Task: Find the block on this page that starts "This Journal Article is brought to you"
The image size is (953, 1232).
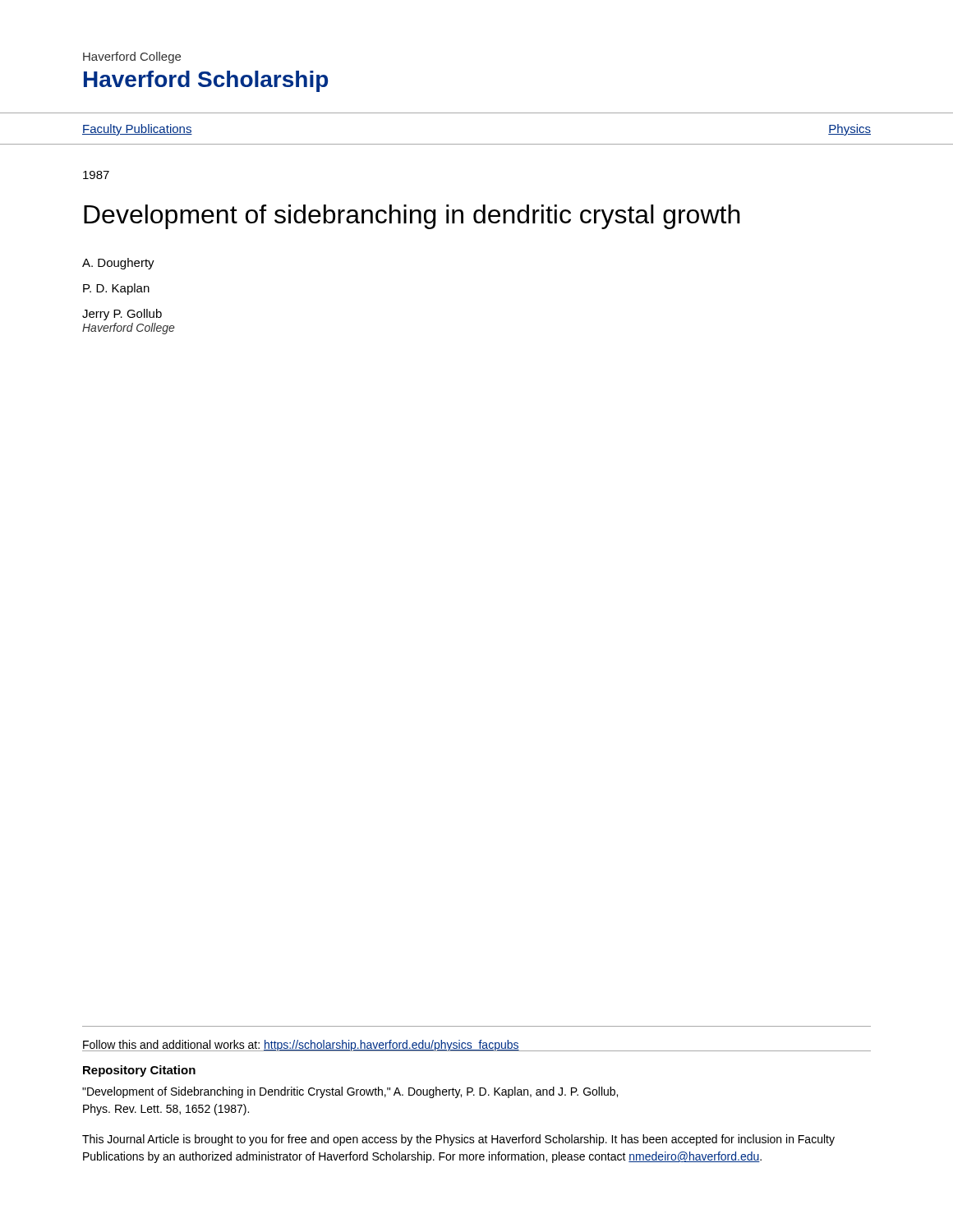Action: coord(458,1148)
